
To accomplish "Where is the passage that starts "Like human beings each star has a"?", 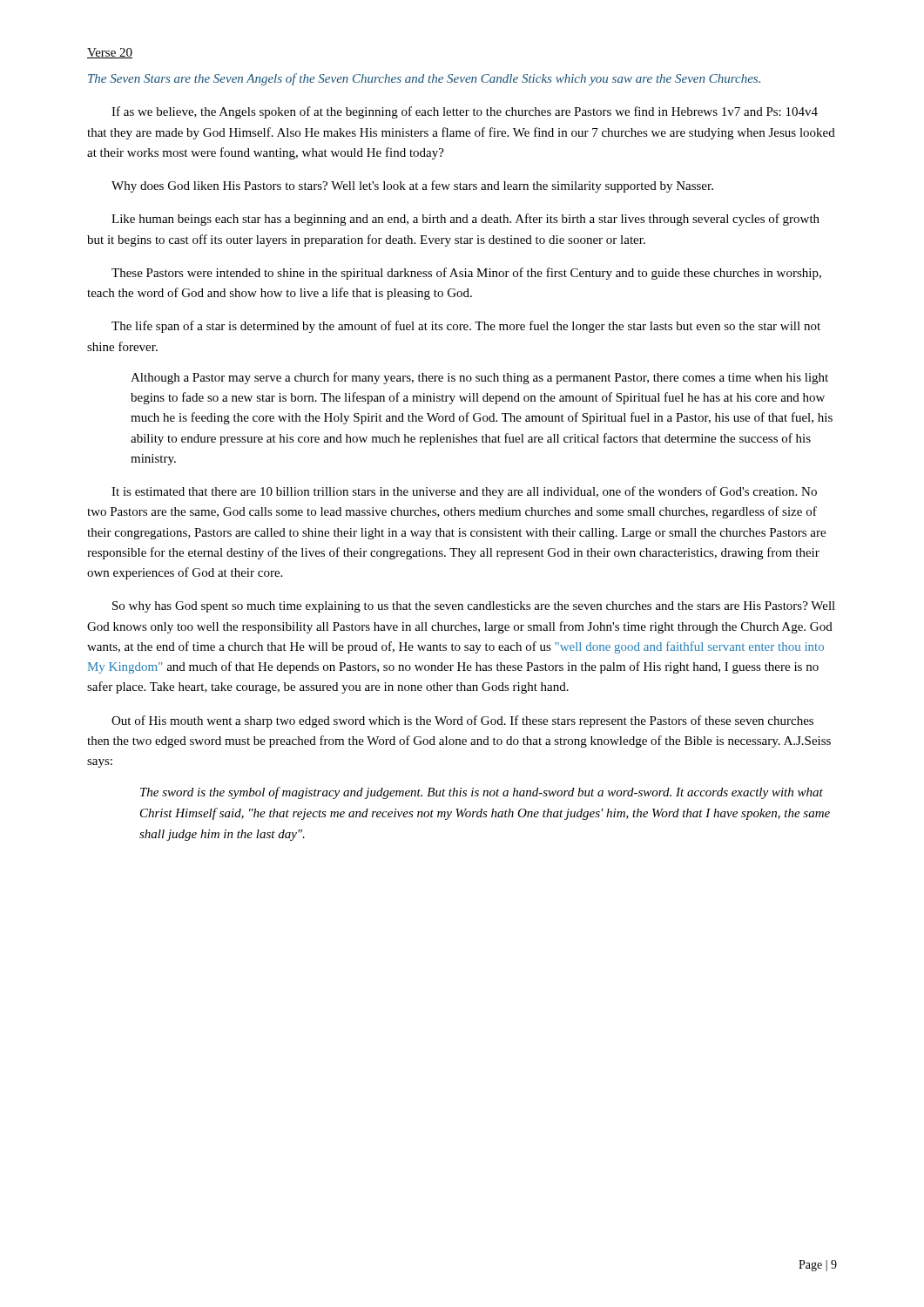I will pyautogui.click(x=462, y=230).
